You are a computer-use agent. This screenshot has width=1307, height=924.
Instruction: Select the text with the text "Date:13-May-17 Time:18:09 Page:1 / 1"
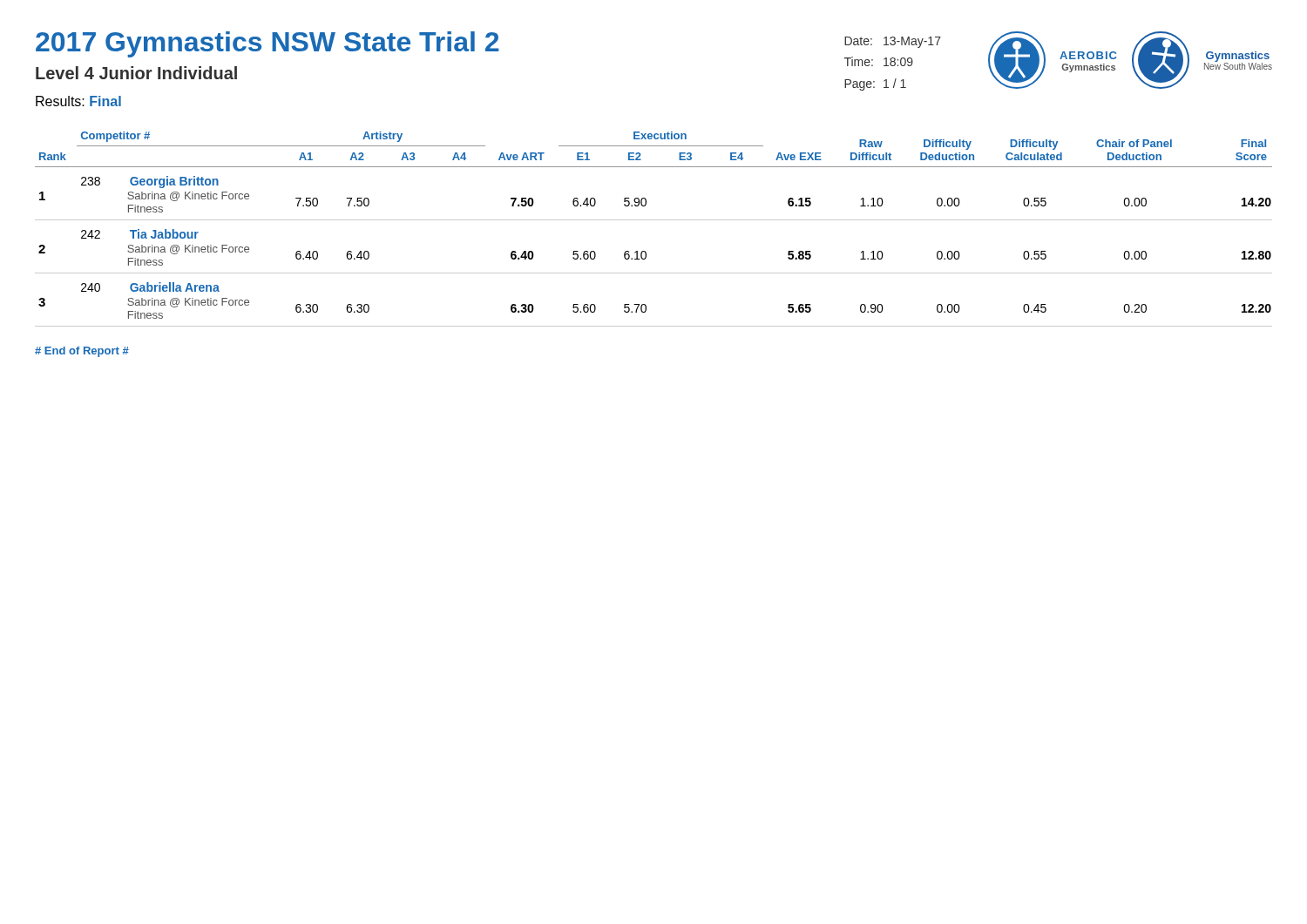tap(895, 62)
